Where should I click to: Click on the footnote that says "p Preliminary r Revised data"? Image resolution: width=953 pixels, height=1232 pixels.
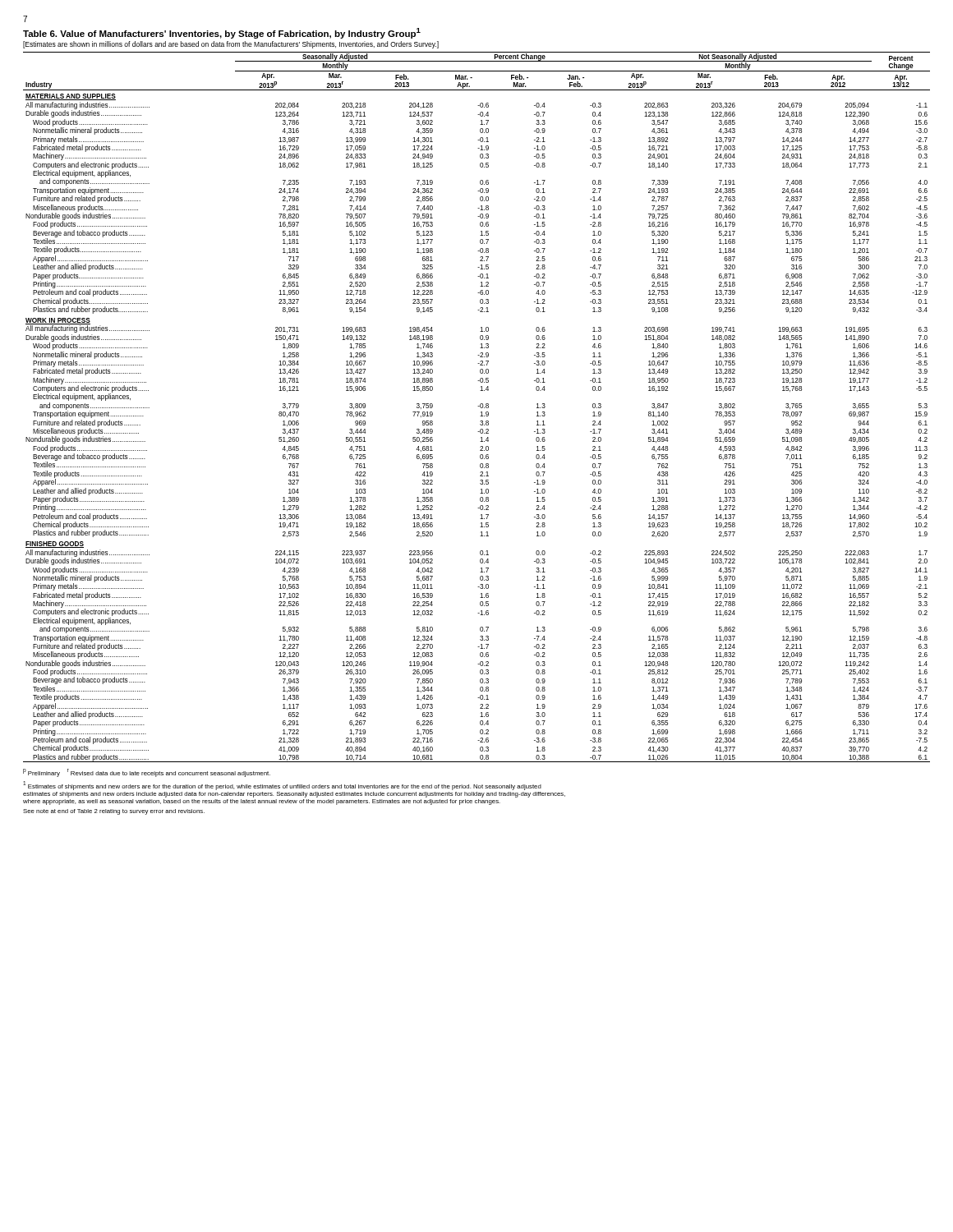[x=147, y=772]
